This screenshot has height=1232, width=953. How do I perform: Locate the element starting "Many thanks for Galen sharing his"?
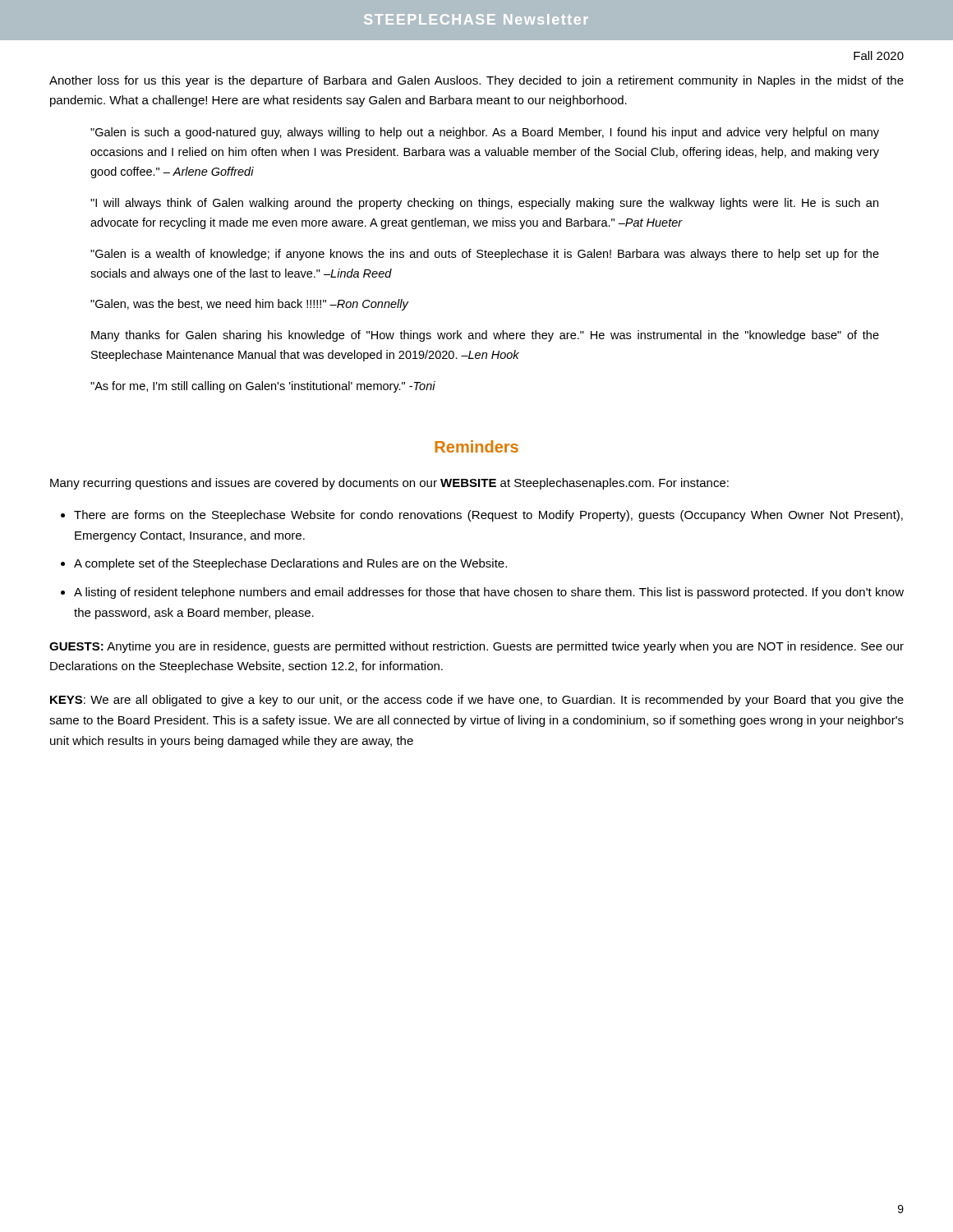[485, 345]
